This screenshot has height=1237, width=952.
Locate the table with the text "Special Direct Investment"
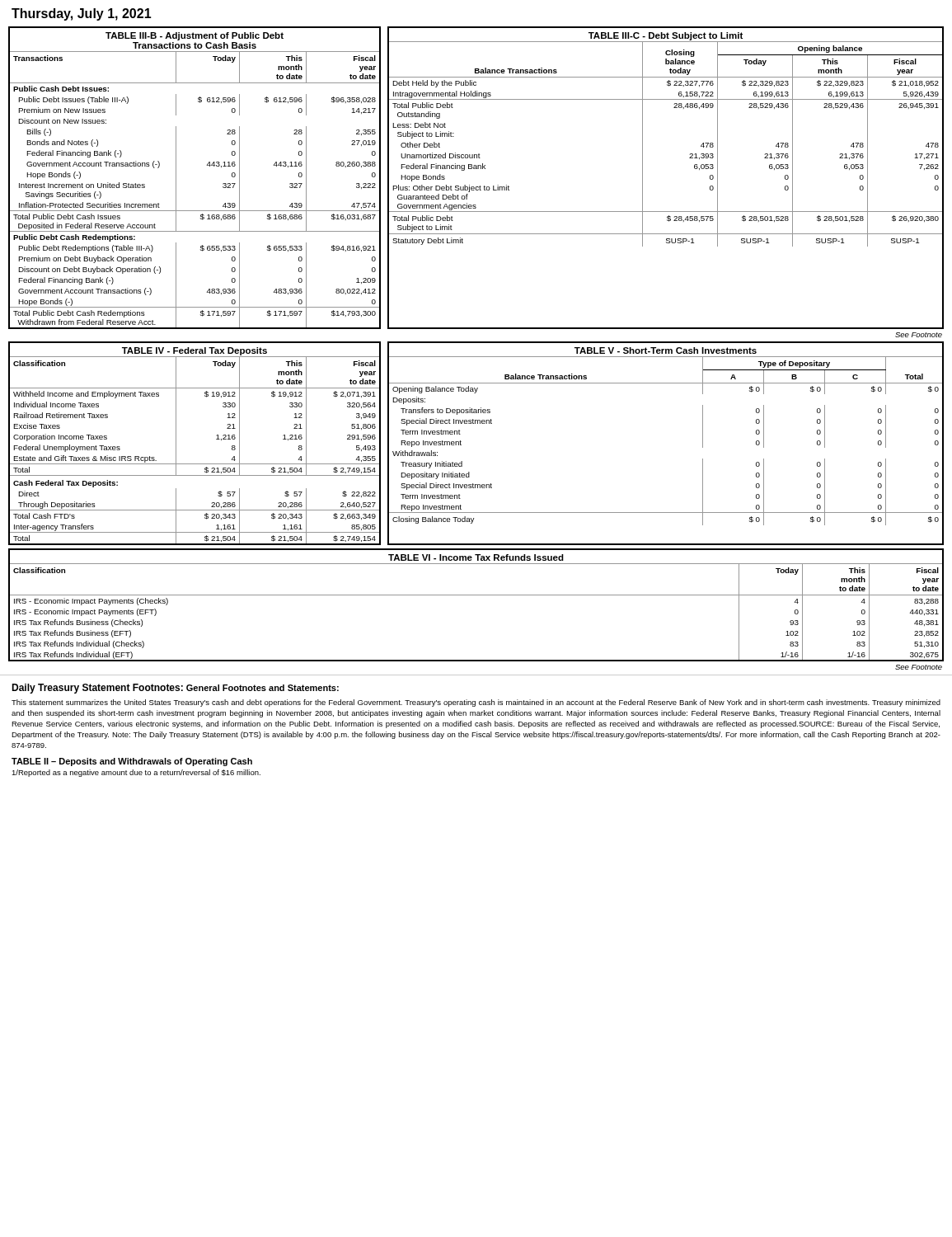point(666,443)
